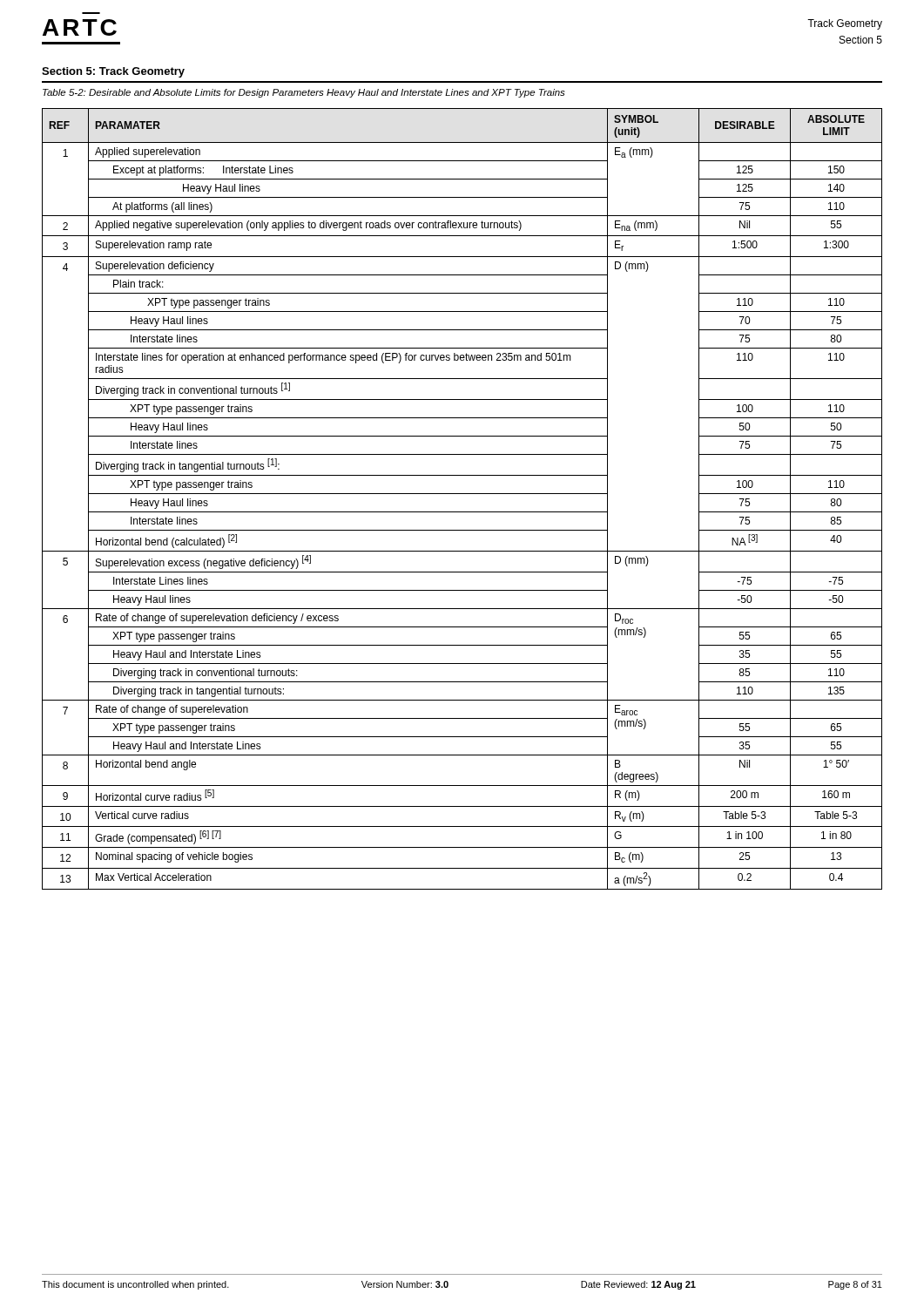Locate the caption with the text "Table 5-2: Desirable and Absolute Limits for"
The image size is (924, 1307).
click(303, 92)
